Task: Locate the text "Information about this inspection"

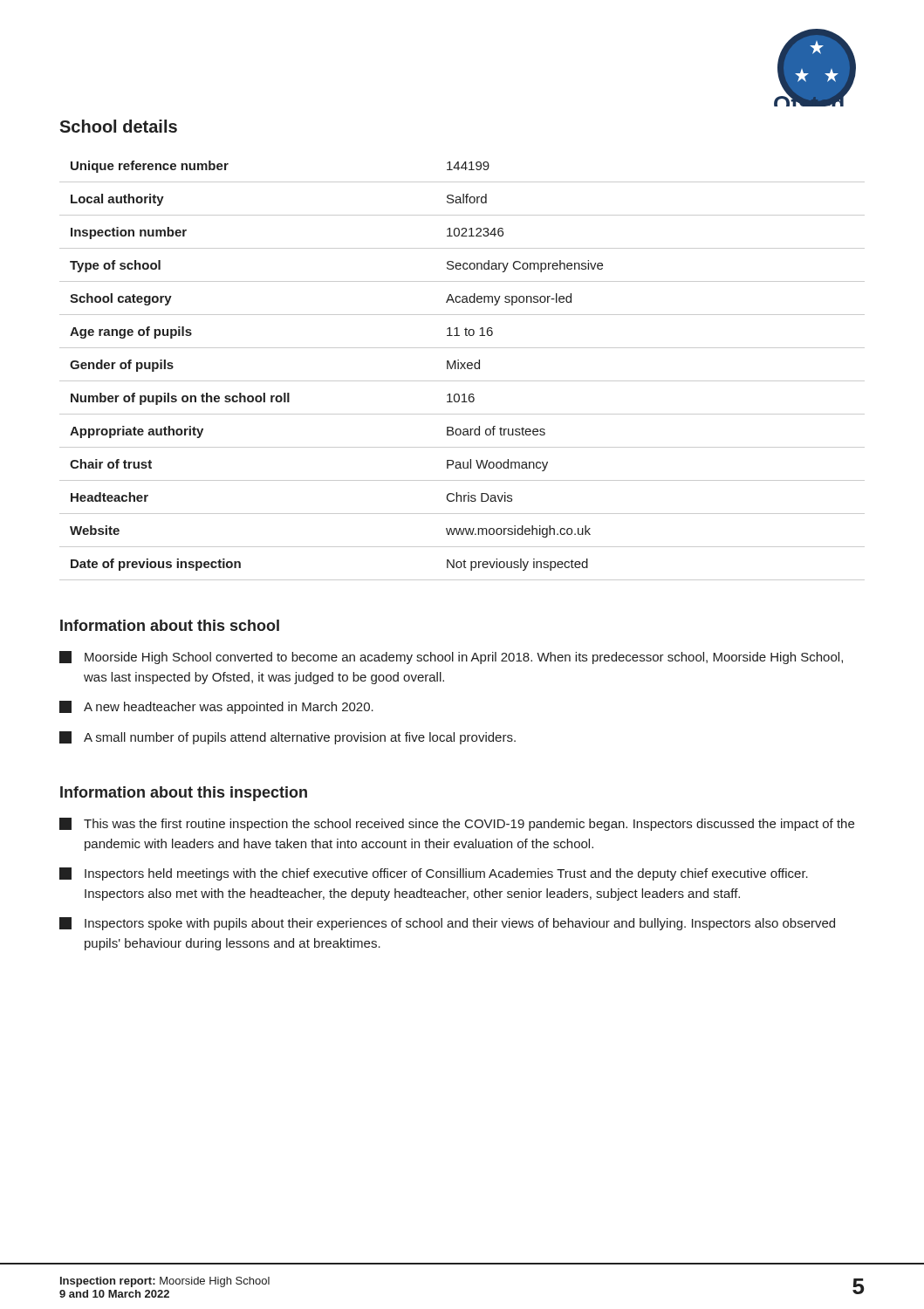Action: click(x=184, y=792)
